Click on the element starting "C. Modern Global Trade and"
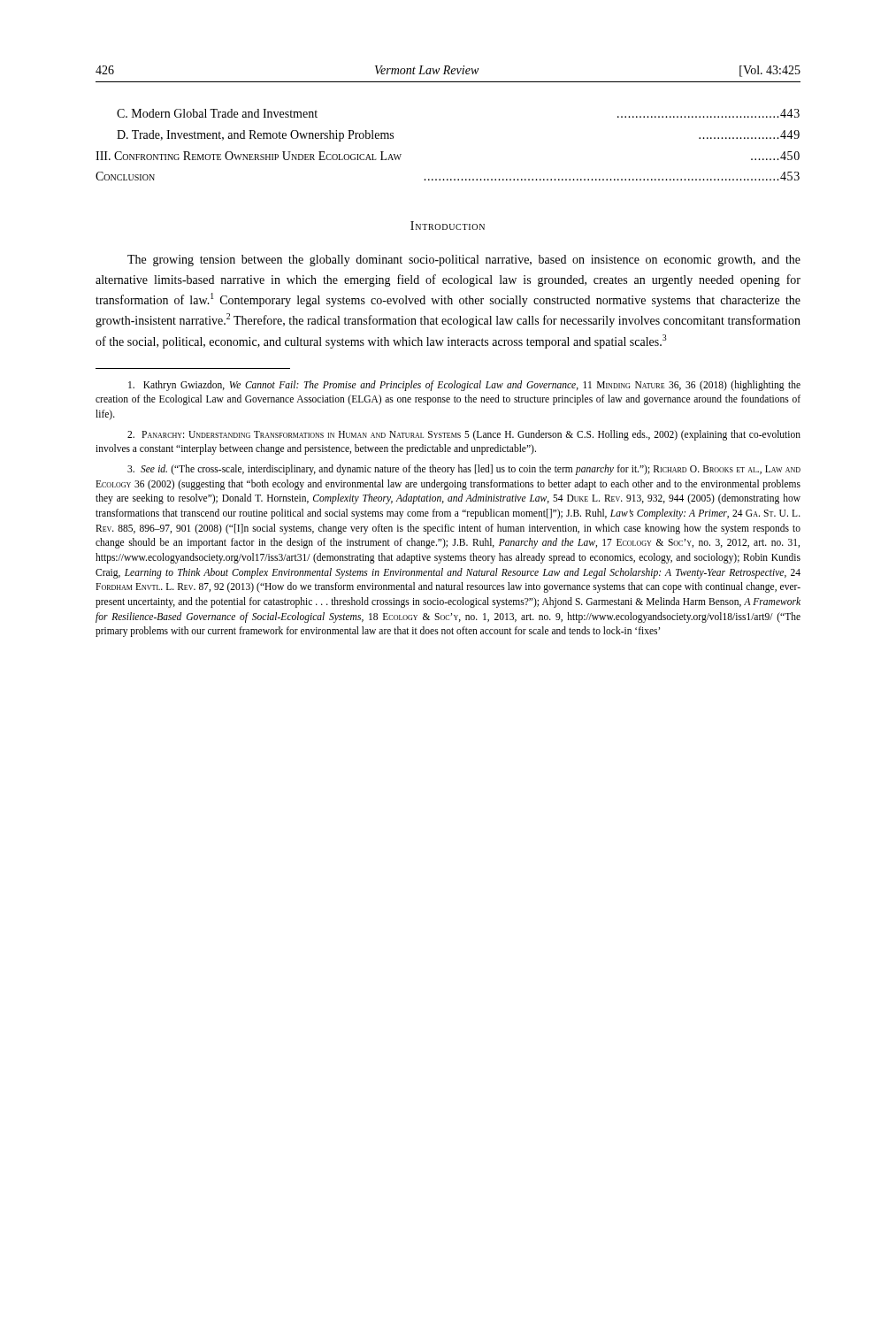This screenshot has height=1327, width=896. click(218, 113)
